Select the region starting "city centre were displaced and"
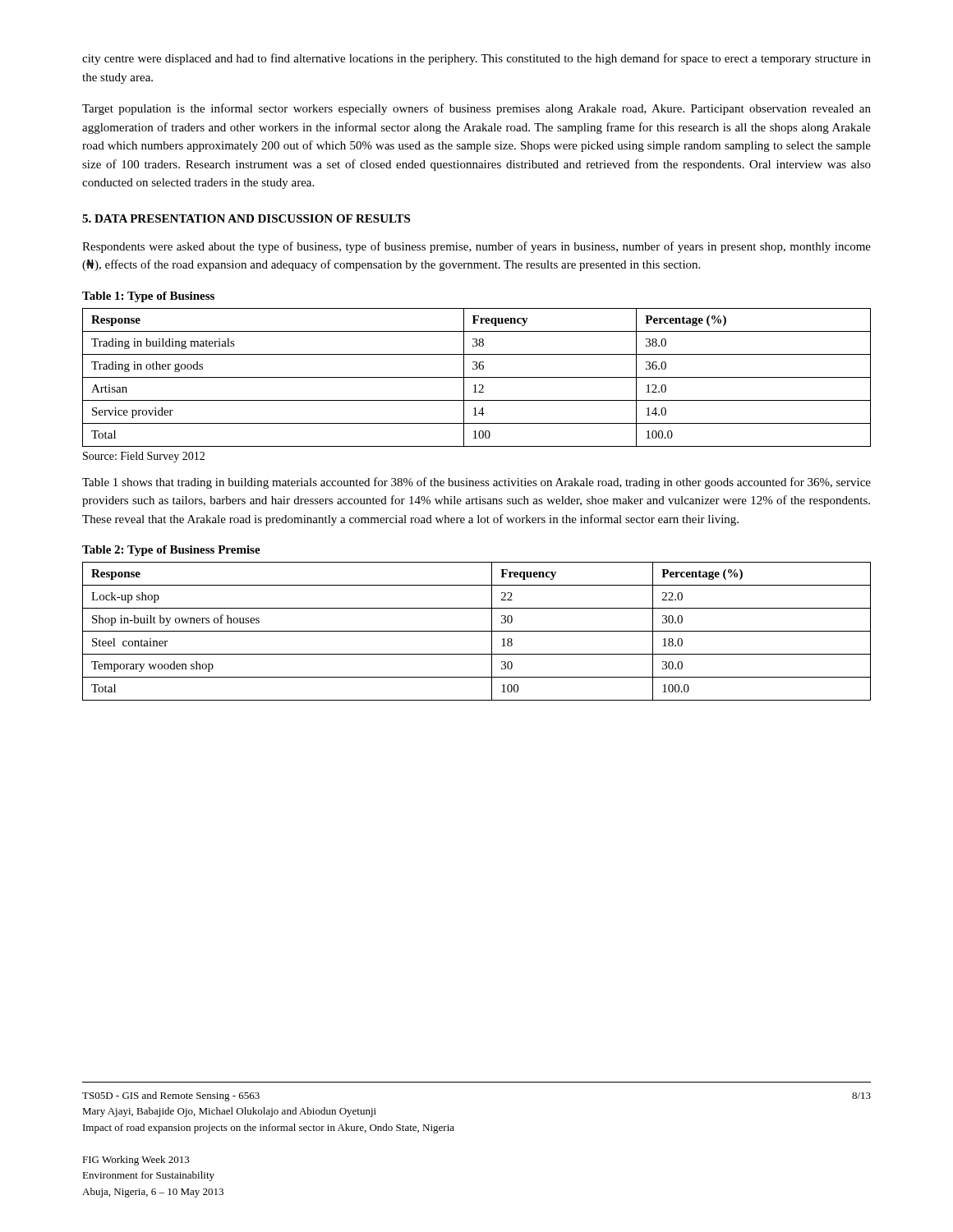Screen dimensions: 1232x953 (476, 68)
